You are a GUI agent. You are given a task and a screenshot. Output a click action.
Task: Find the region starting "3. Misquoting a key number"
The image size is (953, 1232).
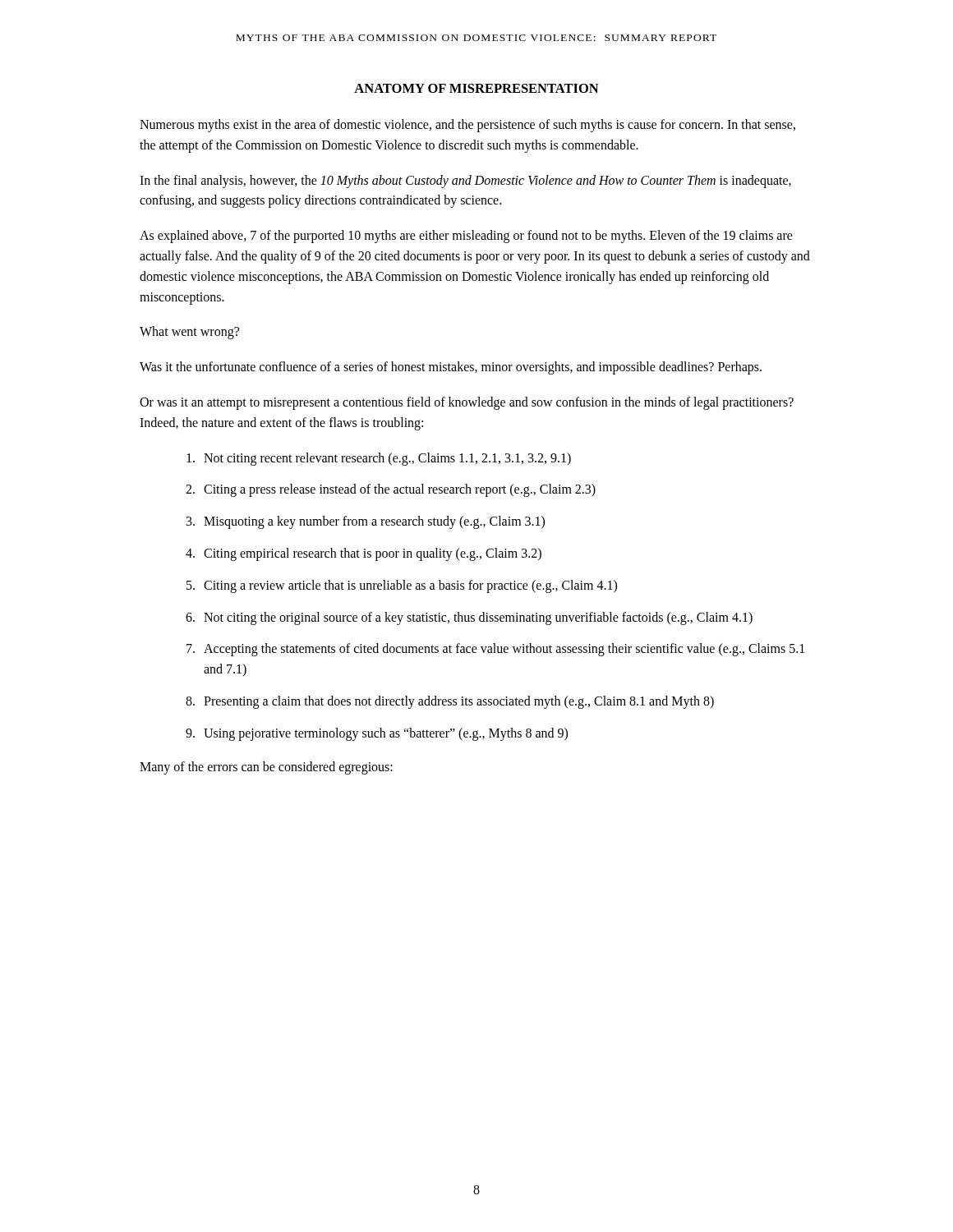(493, 522)
